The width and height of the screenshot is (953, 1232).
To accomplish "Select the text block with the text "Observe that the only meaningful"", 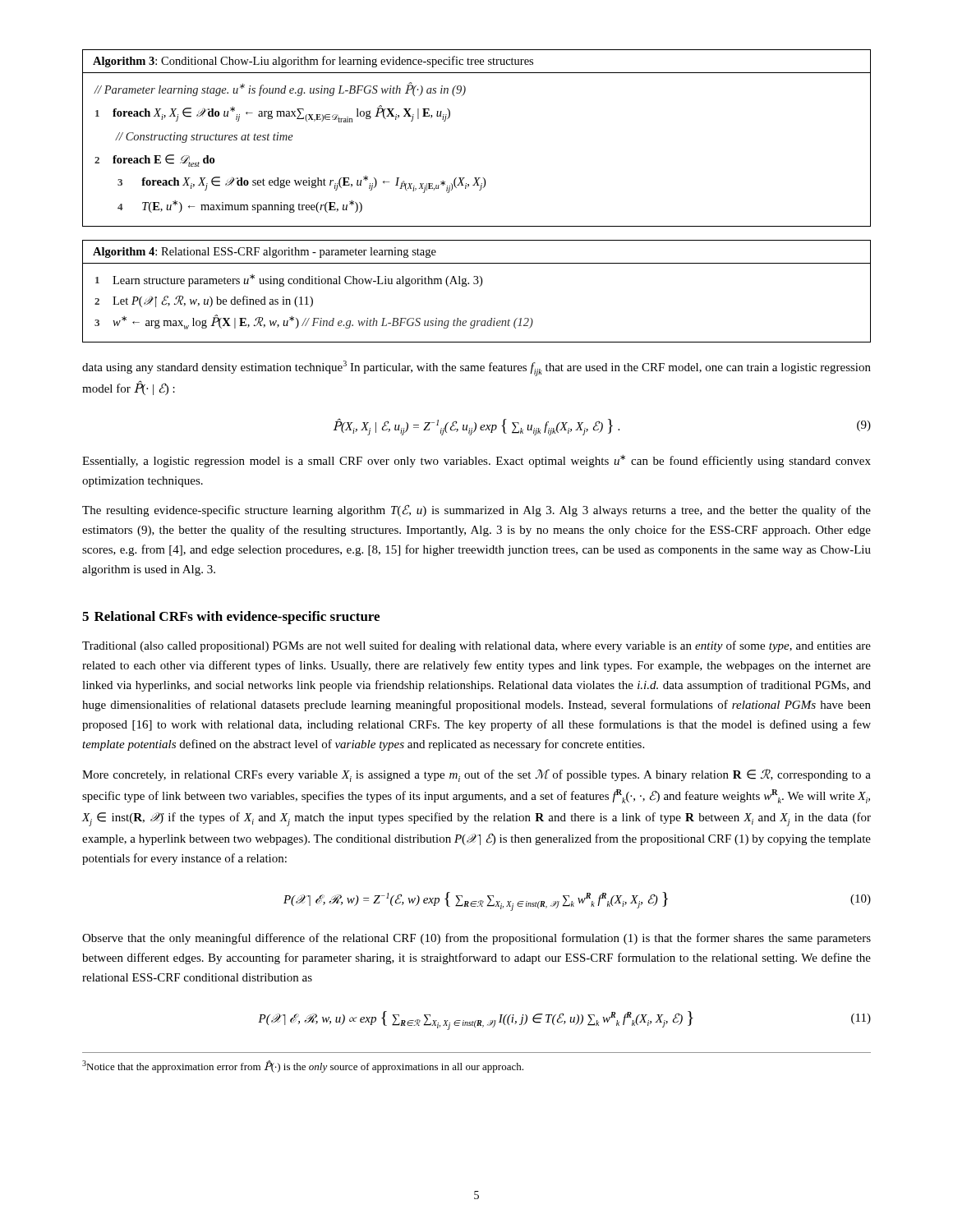I will tap(476, 958).
